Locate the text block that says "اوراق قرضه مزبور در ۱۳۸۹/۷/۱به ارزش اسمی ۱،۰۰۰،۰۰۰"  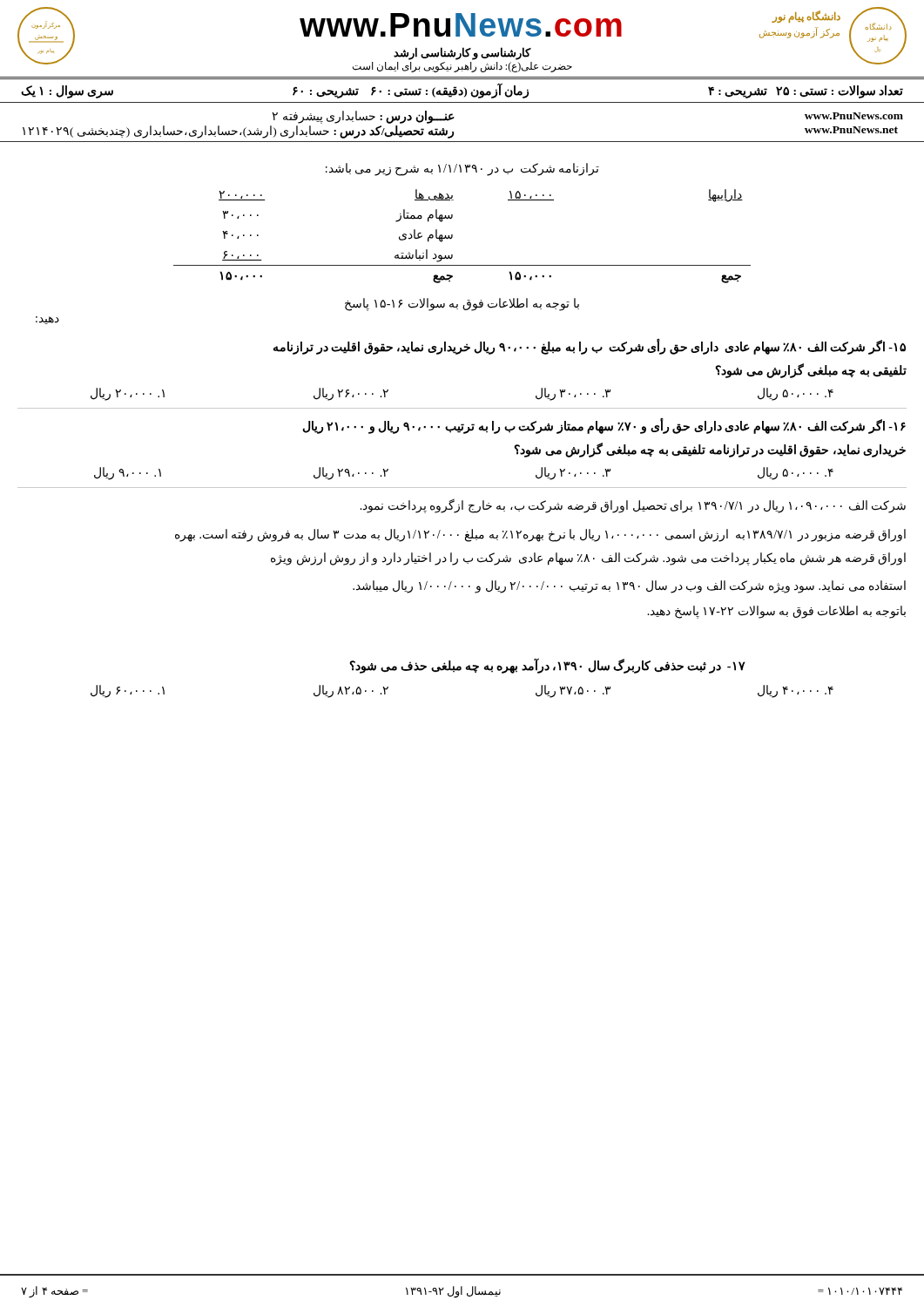540,546
